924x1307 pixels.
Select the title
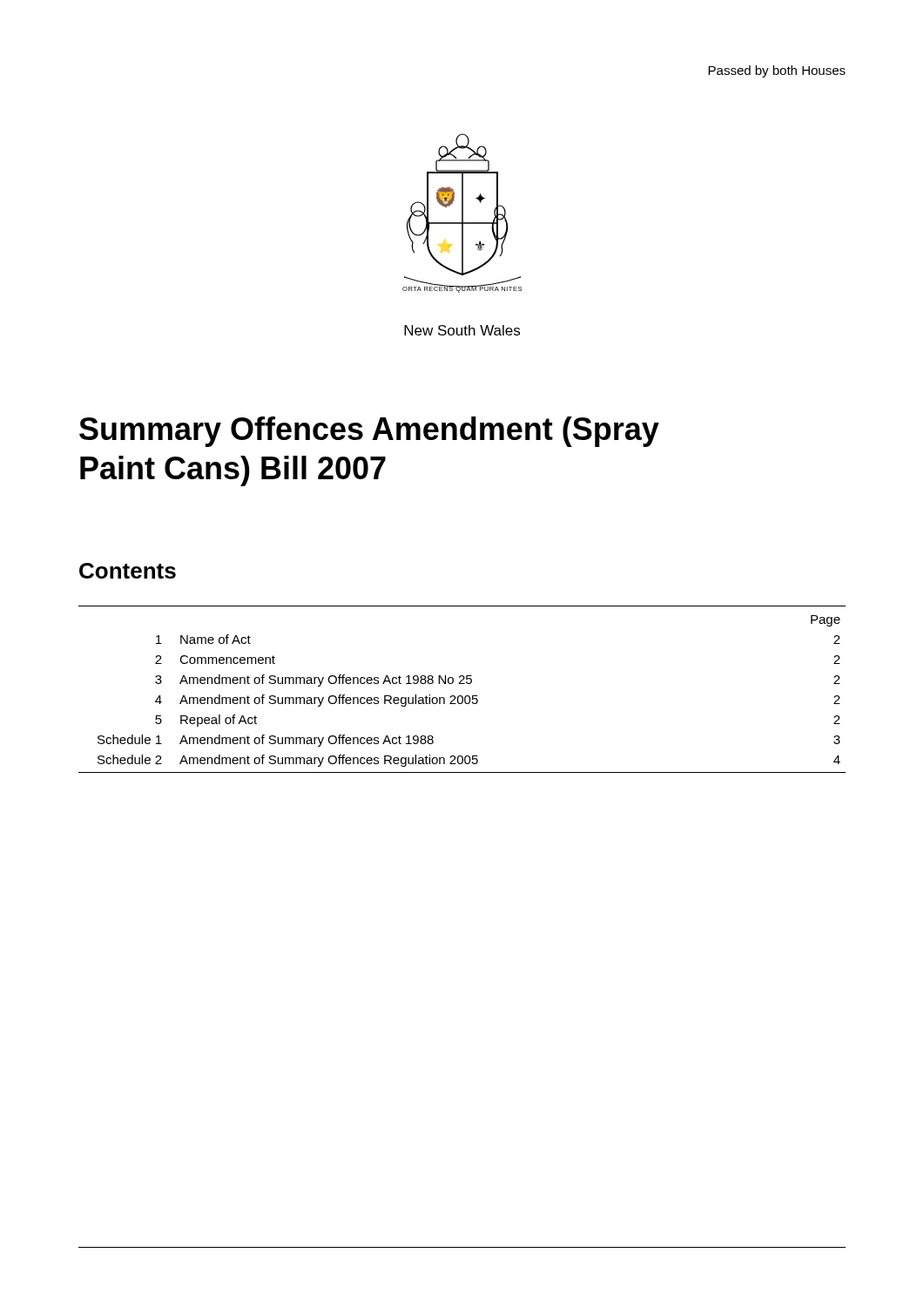coord(369,449)
